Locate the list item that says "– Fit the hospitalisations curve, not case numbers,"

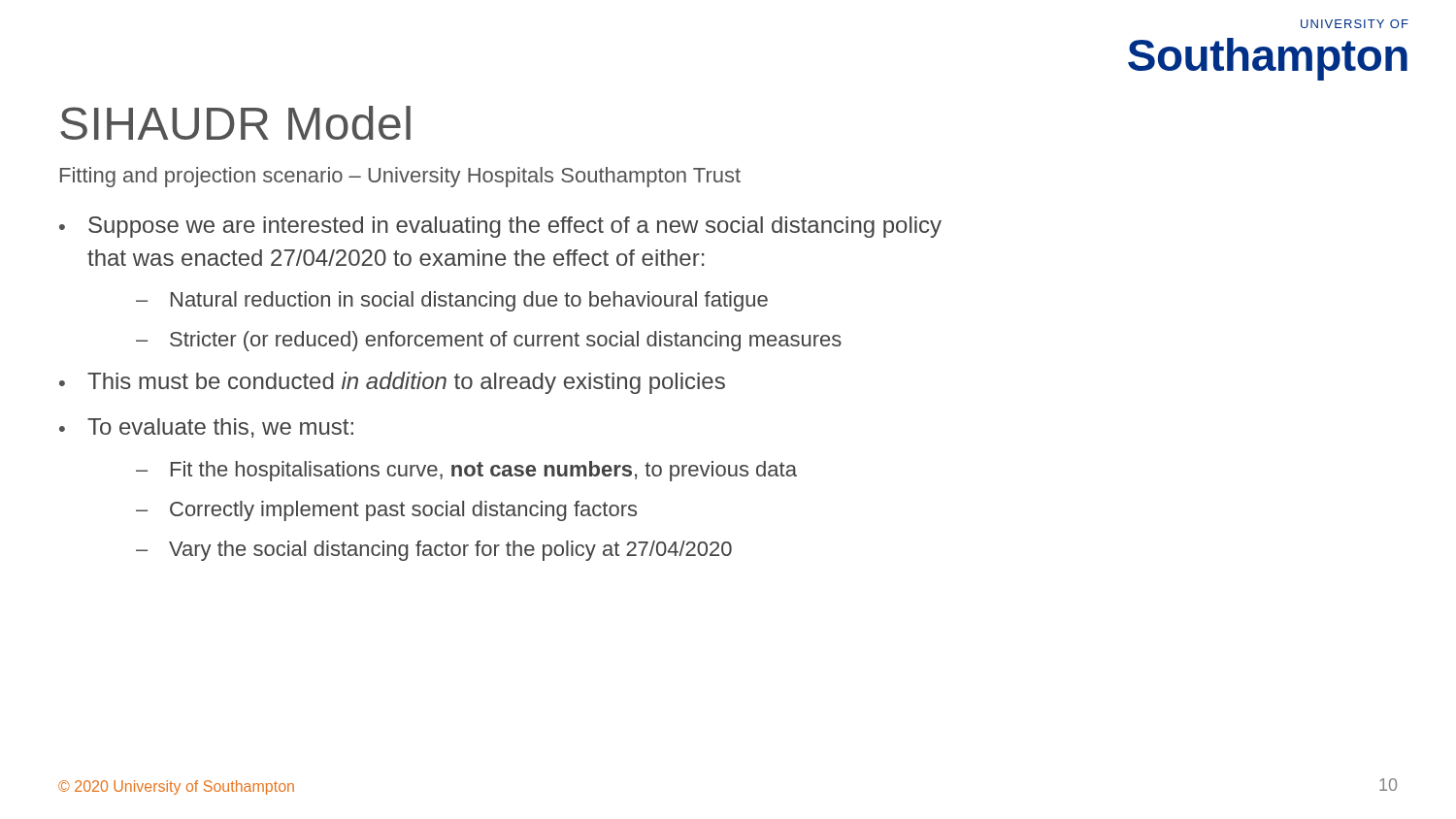(767, 470)
